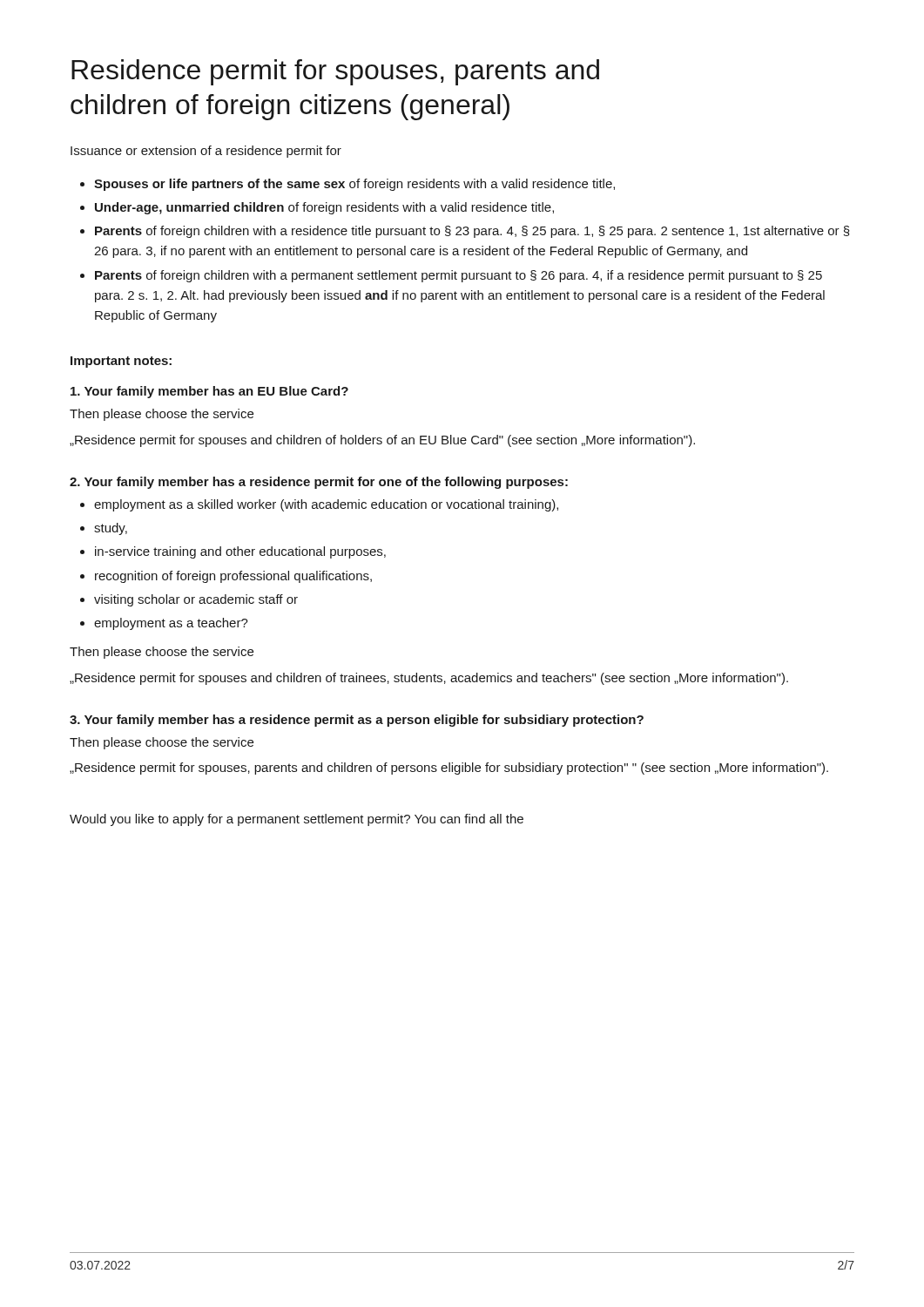Viewport: 924px width, 1307px height.
Task: Point to "Important notes:"
Action: (121, 361)
